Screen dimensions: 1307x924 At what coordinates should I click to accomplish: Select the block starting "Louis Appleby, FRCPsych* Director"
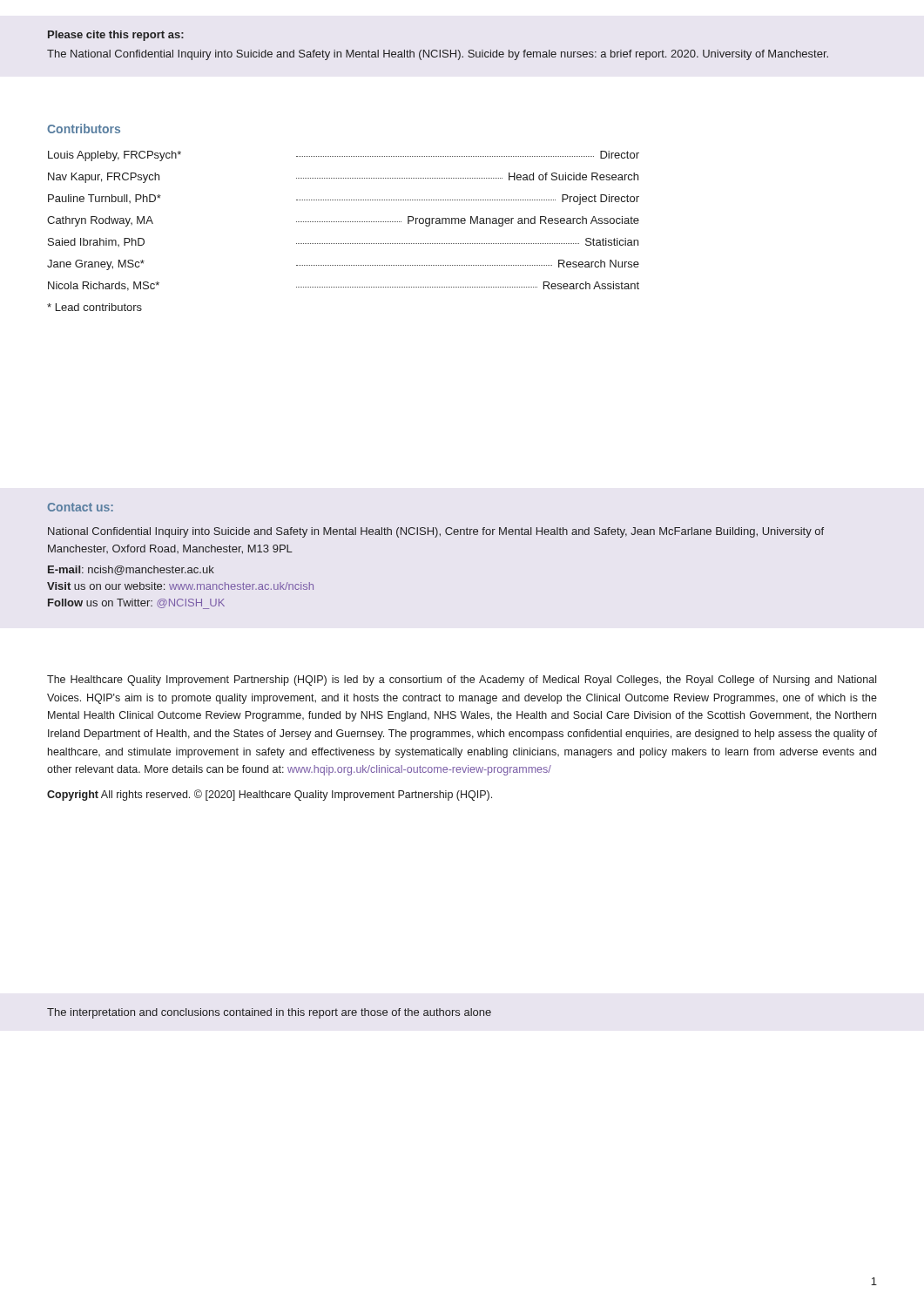tap(343, 155)
